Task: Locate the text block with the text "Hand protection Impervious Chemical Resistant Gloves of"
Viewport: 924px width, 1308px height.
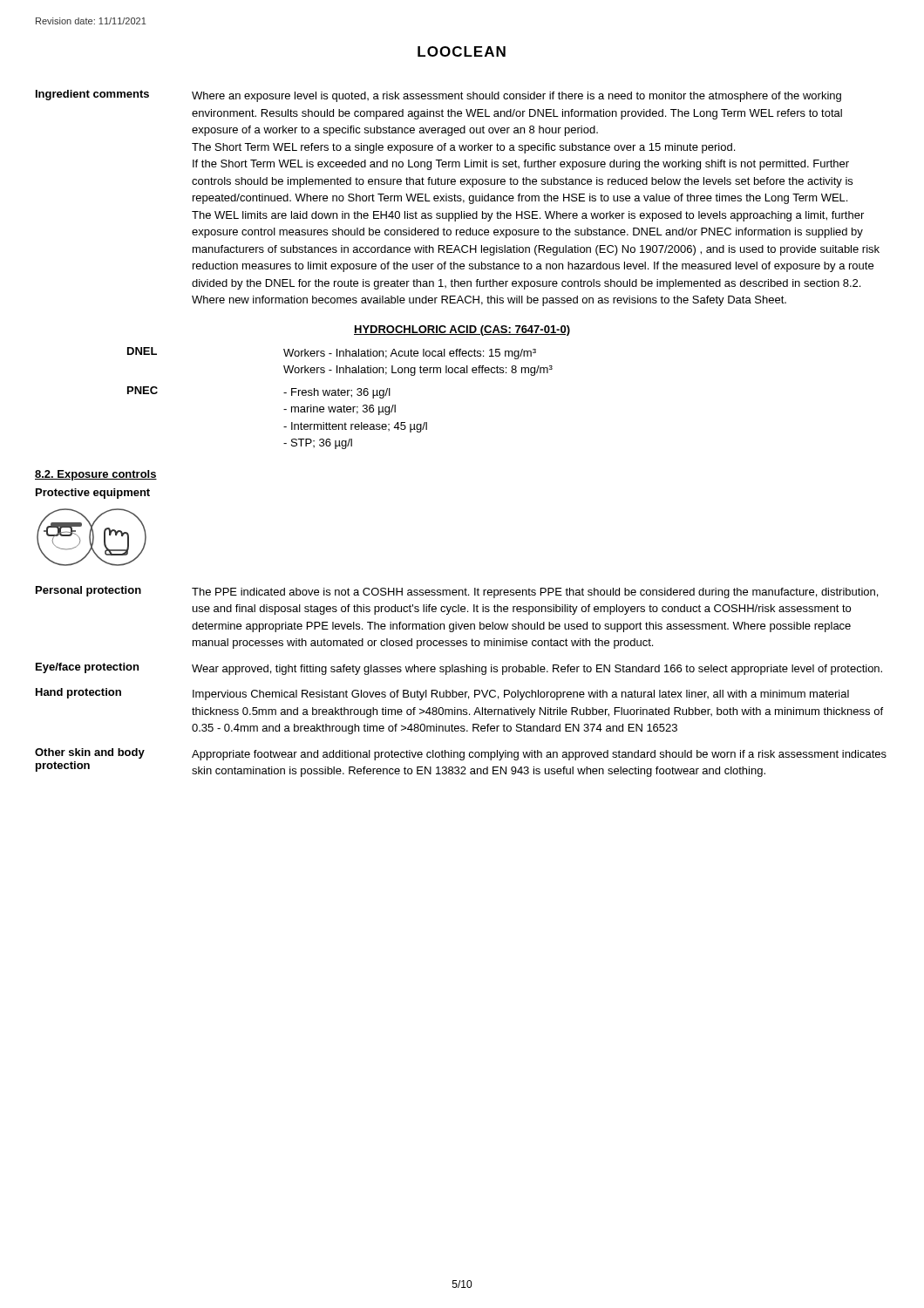Action: tap(462, 711)
